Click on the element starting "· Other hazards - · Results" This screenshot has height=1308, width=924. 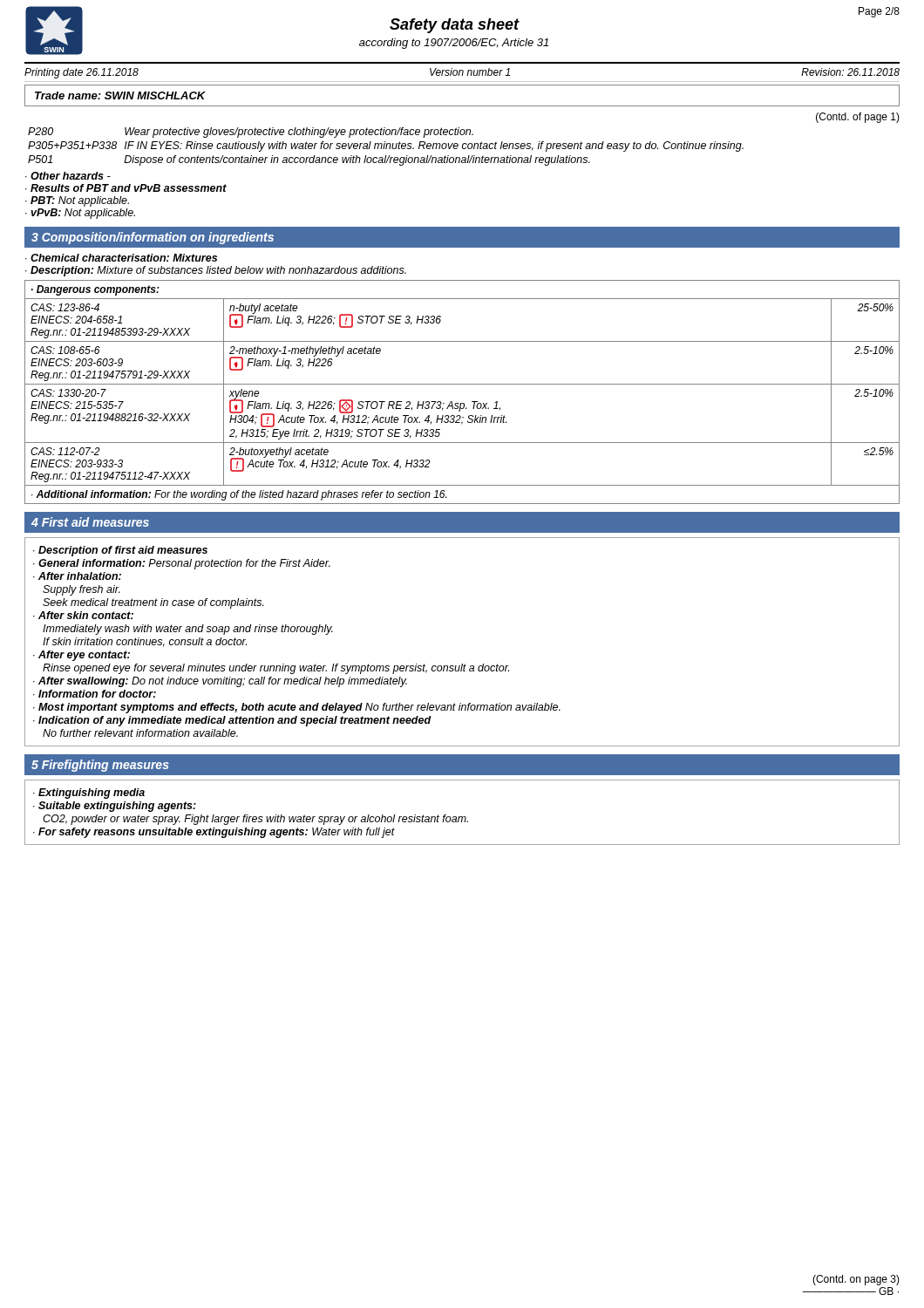coord(125,194)
